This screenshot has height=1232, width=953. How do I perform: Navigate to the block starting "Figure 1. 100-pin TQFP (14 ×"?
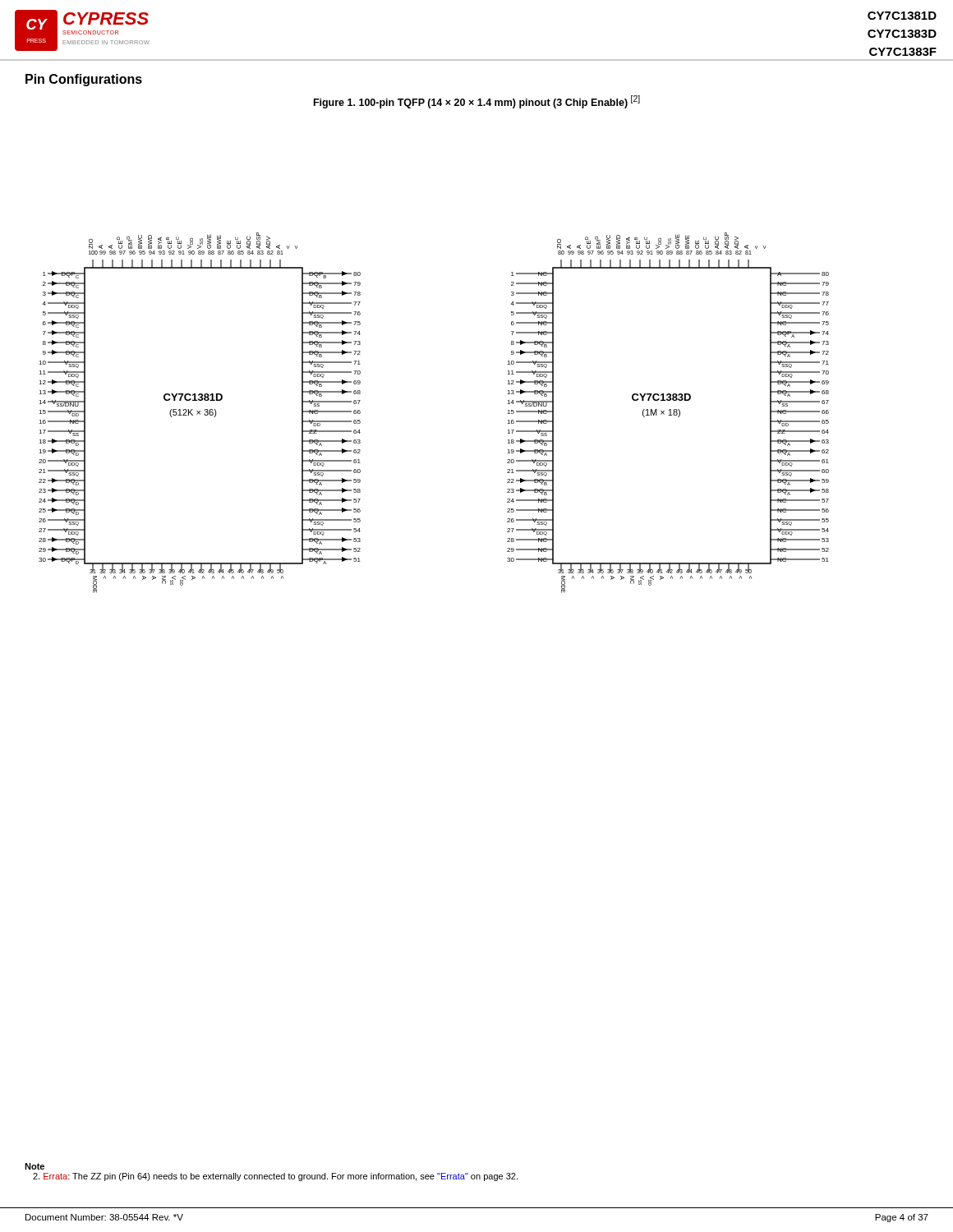476,102
